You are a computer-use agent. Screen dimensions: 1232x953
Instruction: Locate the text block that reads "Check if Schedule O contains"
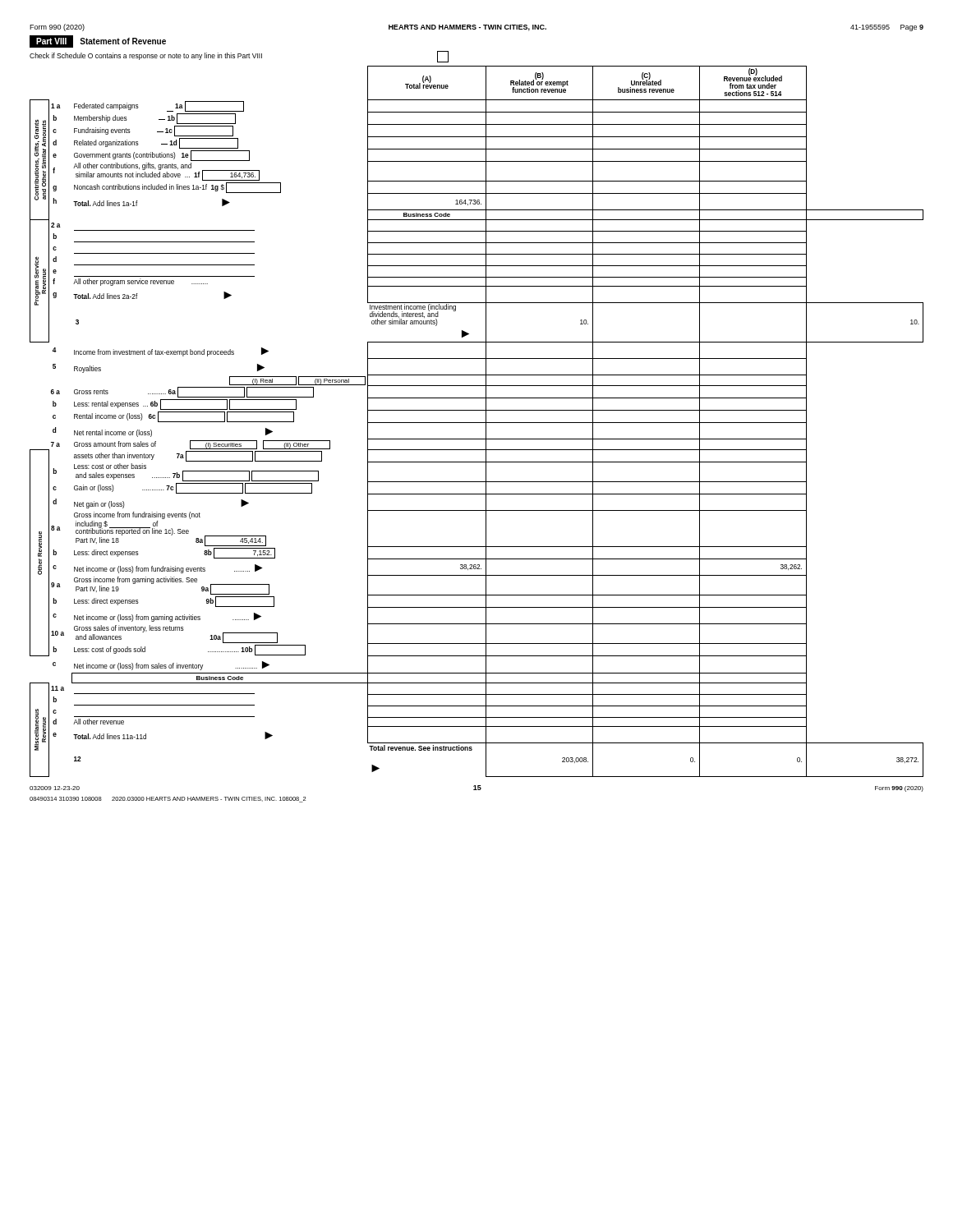(x=239, y=57)
